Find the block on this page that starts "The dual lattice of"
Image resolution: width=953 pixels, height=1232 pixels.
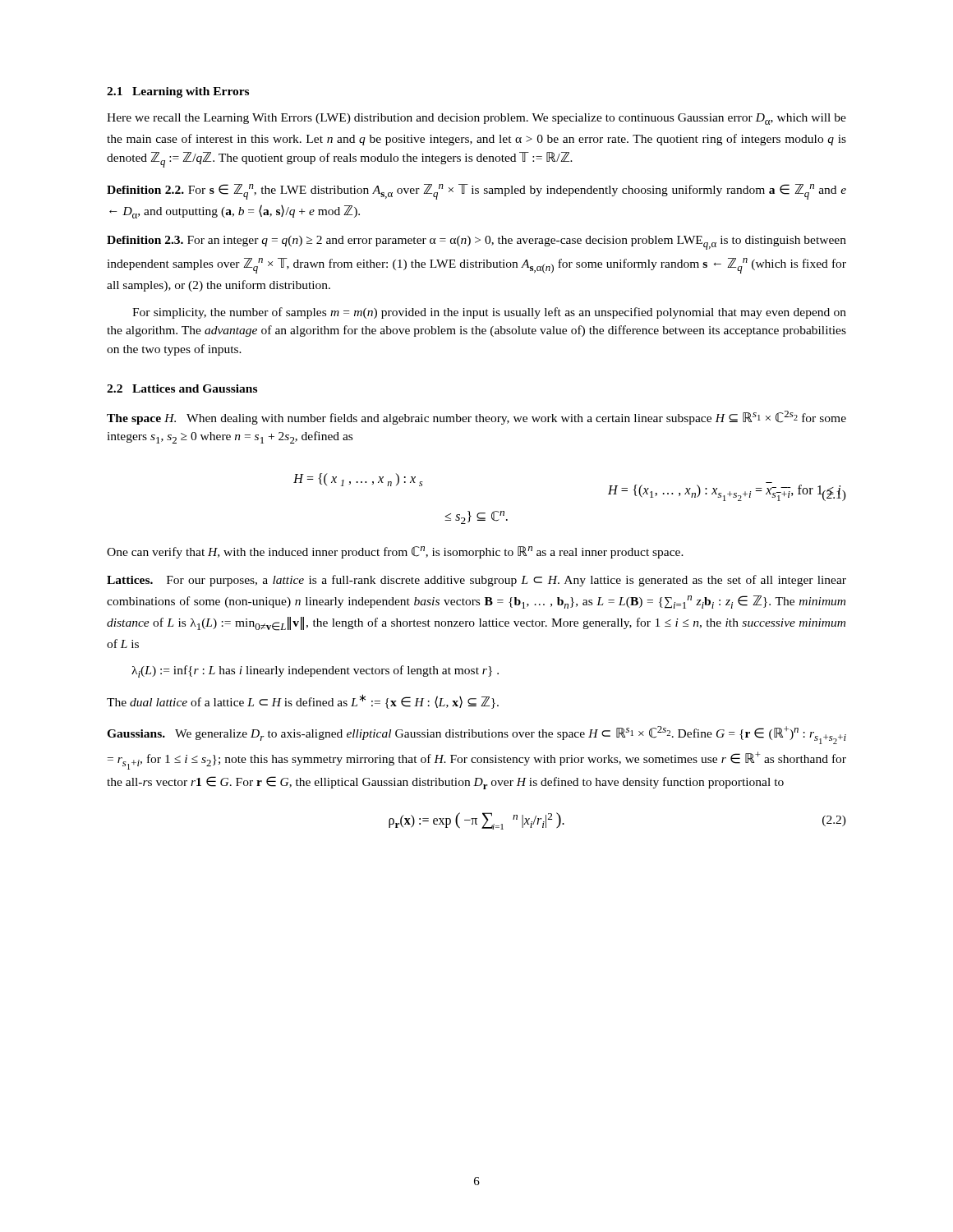pyautogui.click(x=303, y=700)
